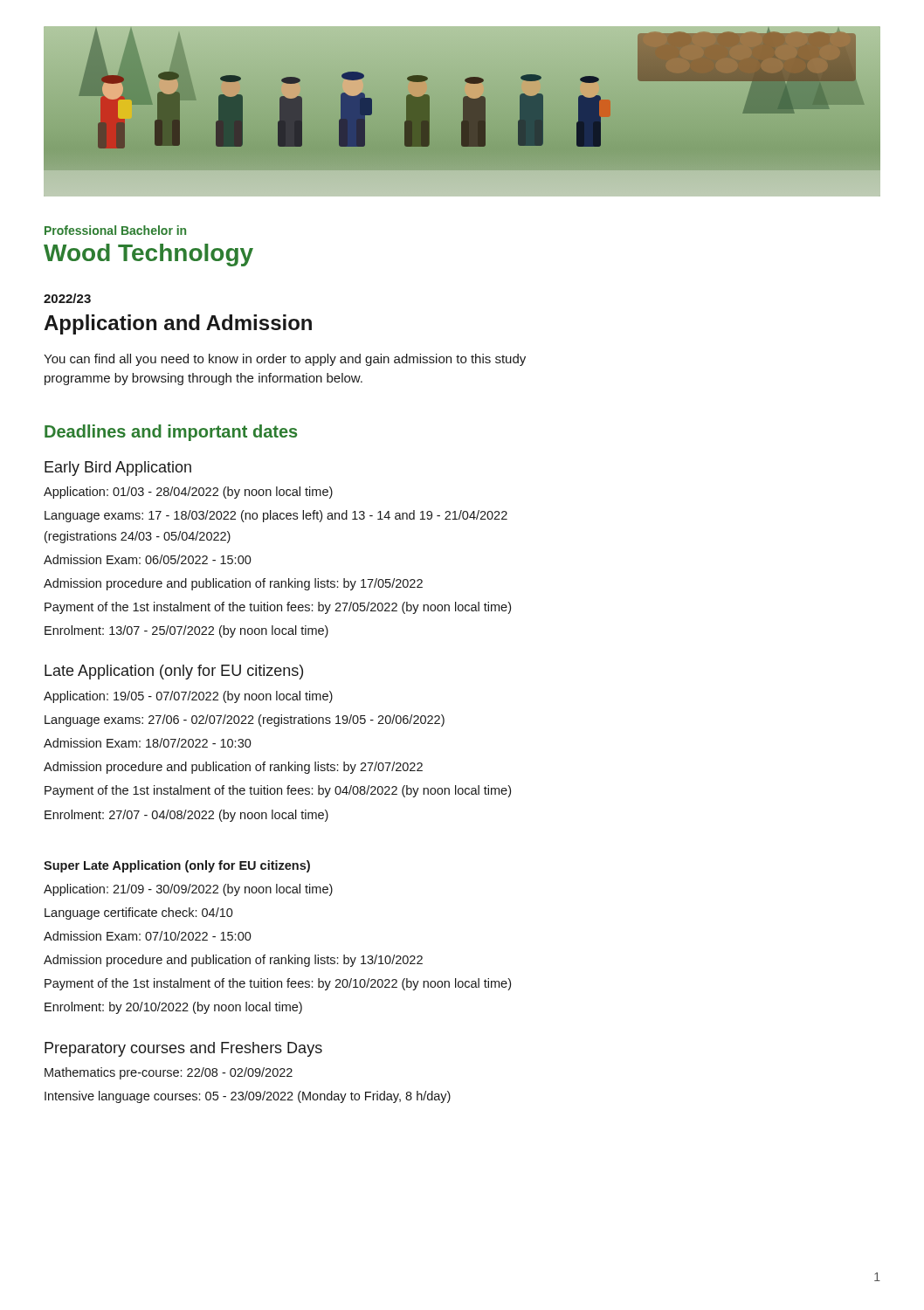Locate the text block containing "Application: 21/09 - 30/09/2022 (by noon local"

(188, 890)
